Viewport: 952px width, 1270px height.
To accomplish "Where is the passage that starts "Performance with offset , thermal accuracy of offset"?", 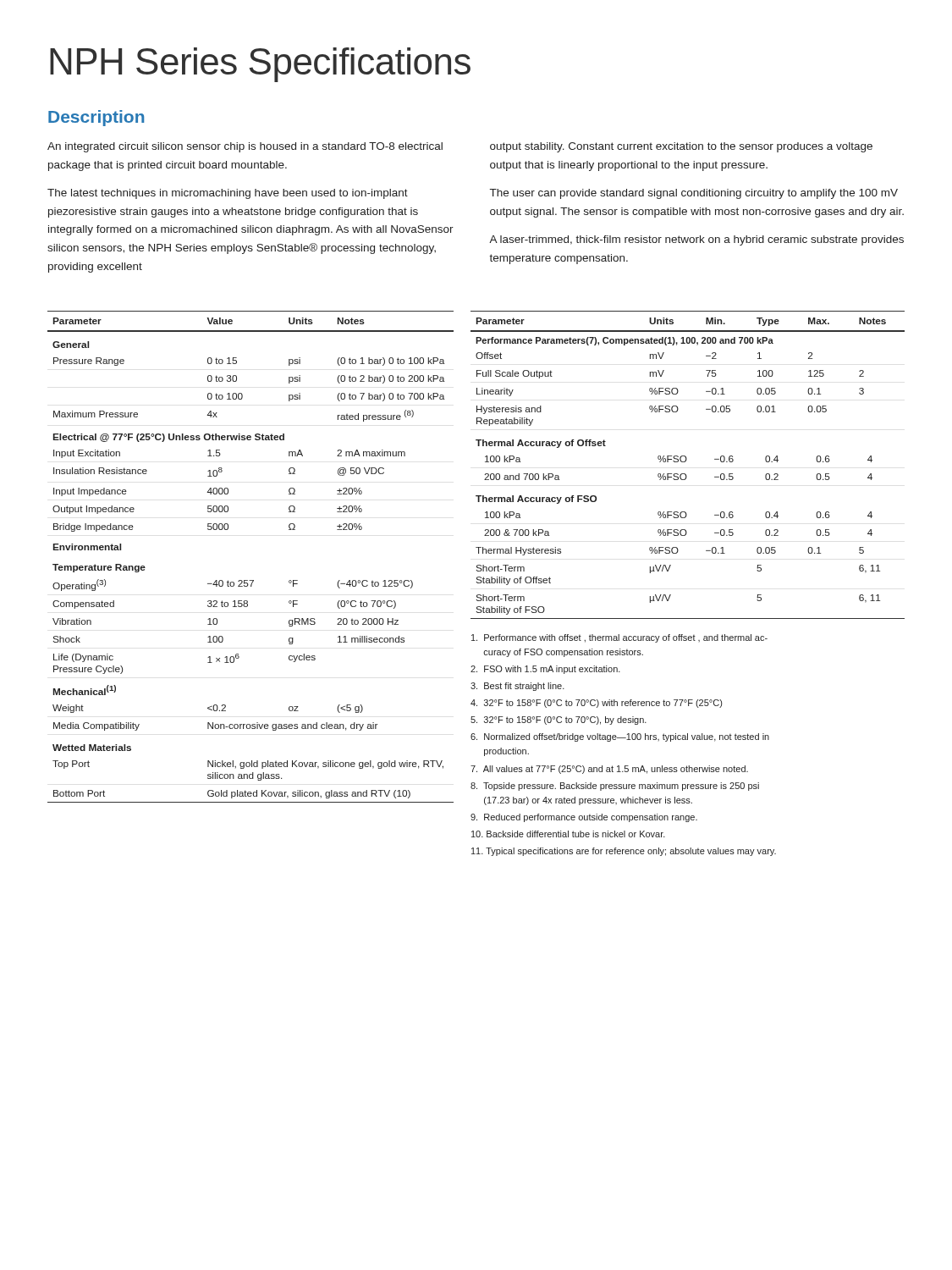I will click(619, 645).
